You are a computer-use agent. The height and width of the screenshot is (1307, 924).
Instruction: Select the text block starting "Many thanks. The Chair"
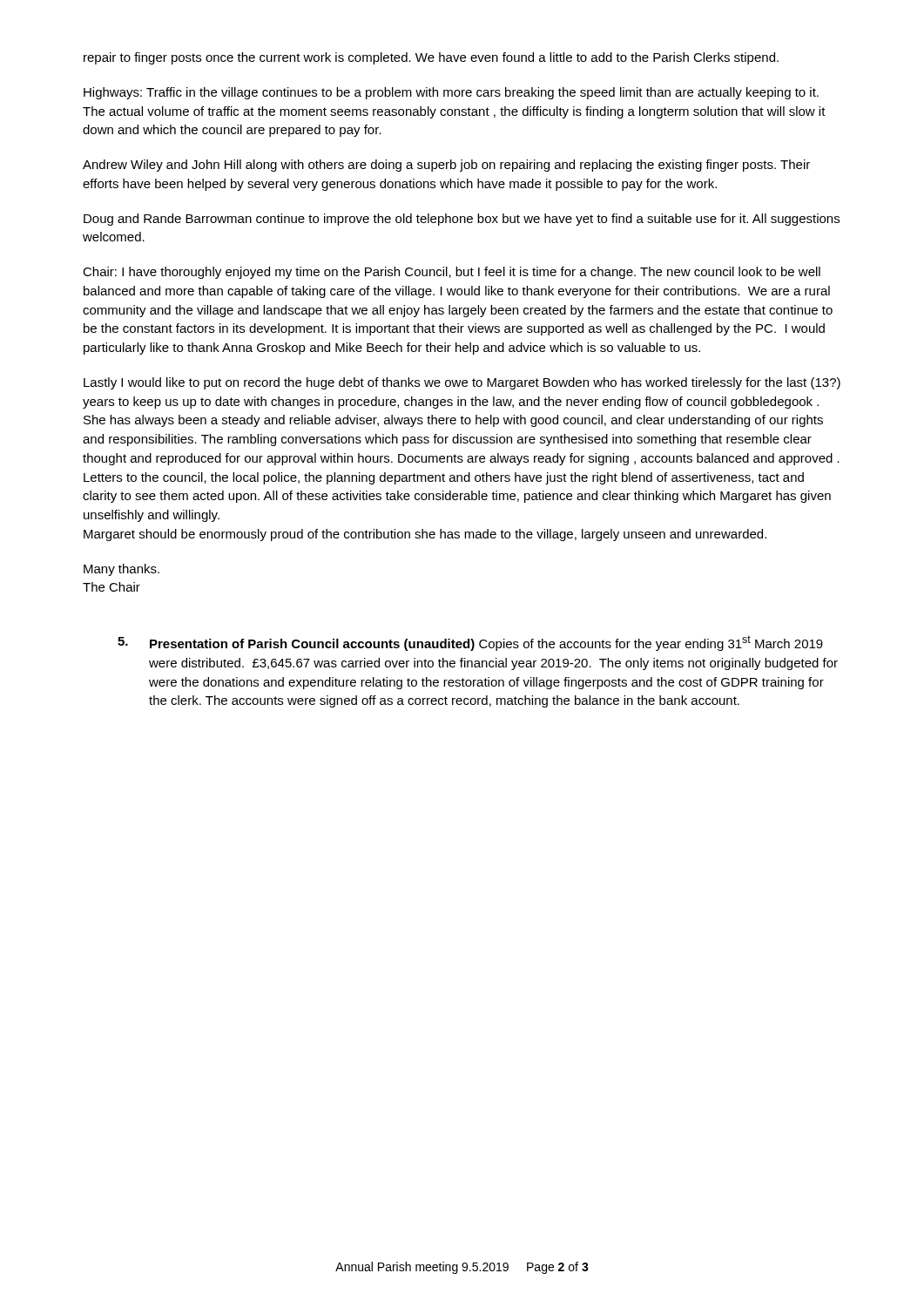pyautogui.click(x=122, y=578)
